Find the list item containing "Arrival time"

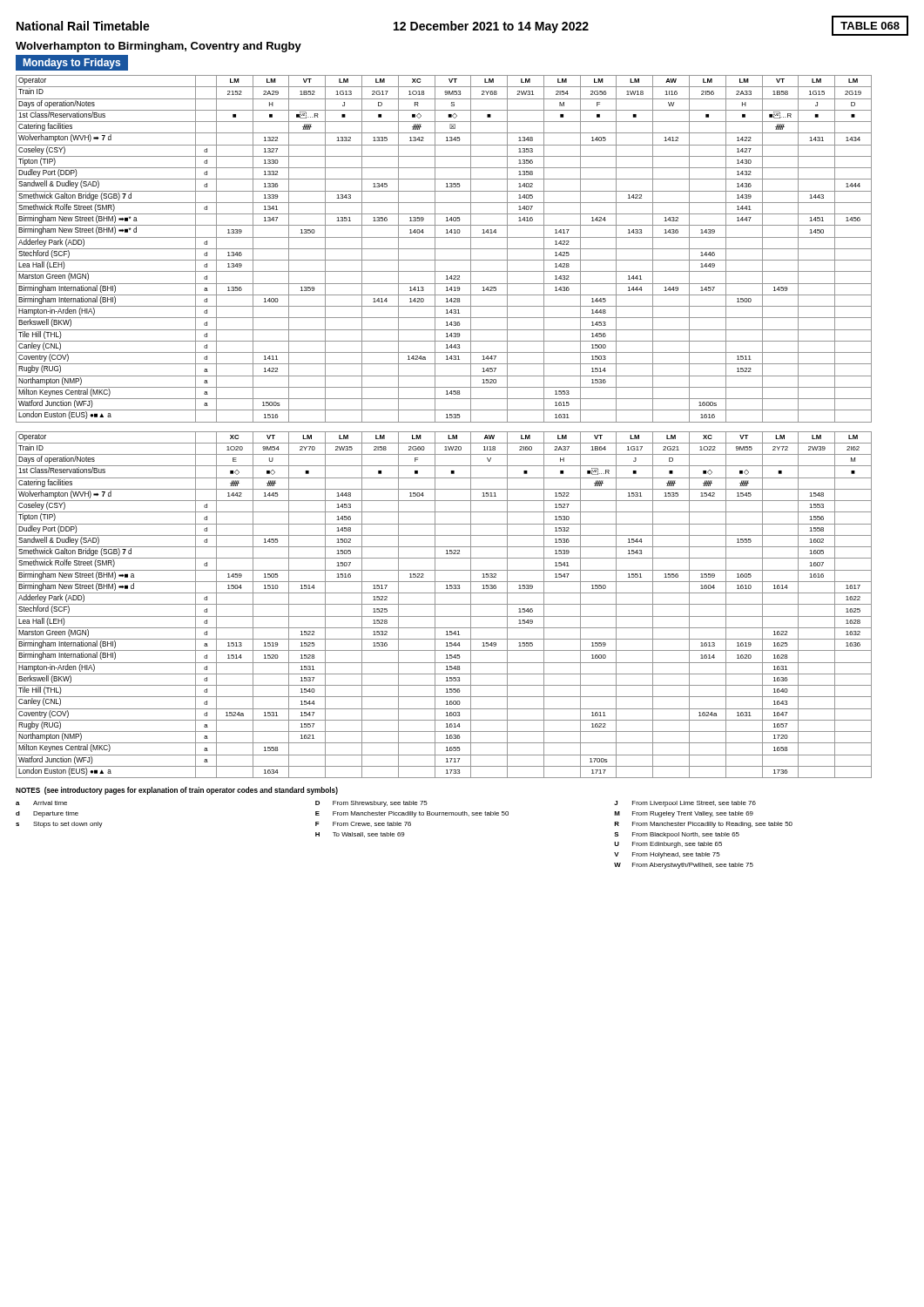(50, 803)
